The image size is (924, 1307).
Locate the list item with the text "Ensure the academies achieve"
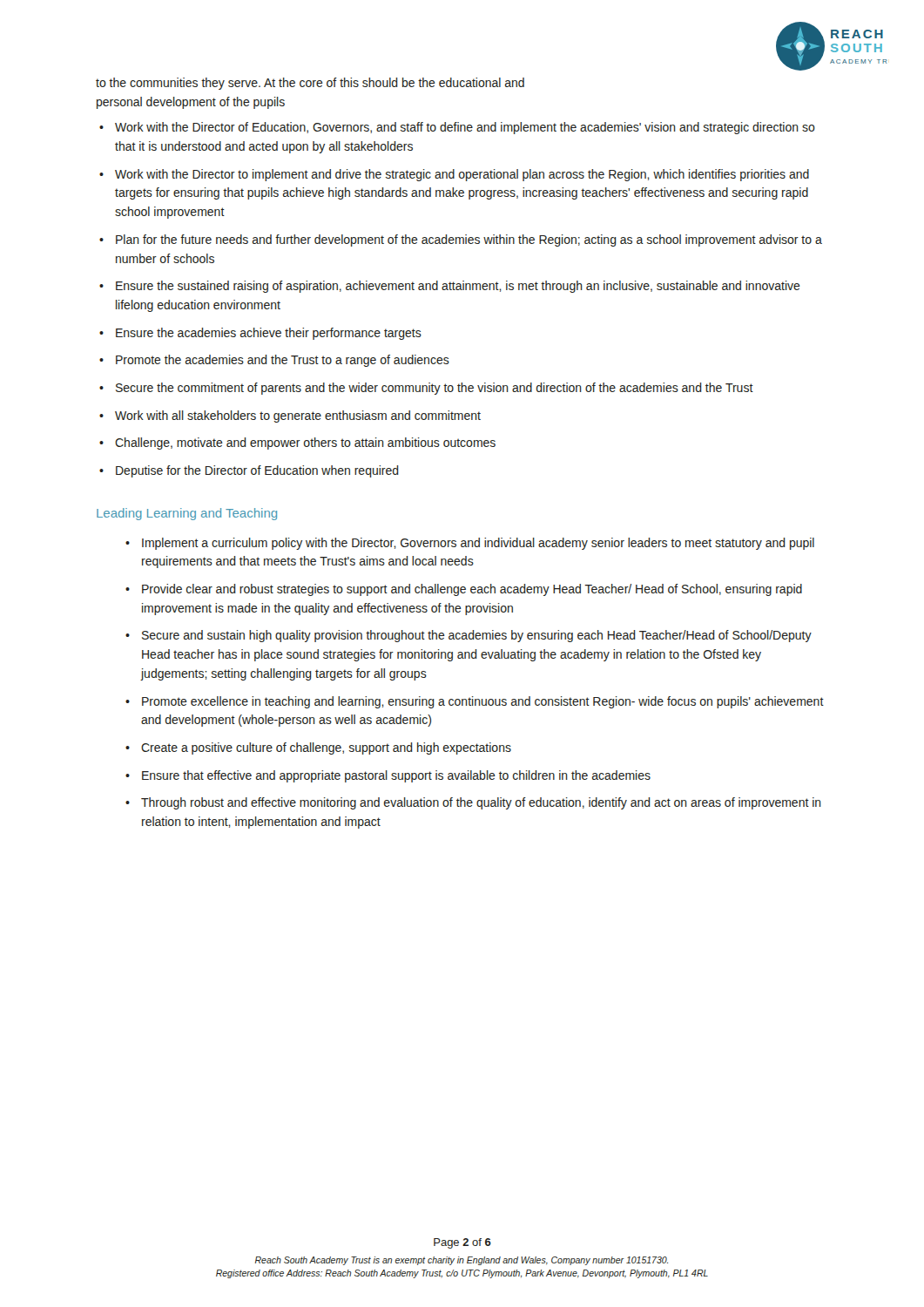click(x=268, y=332)
